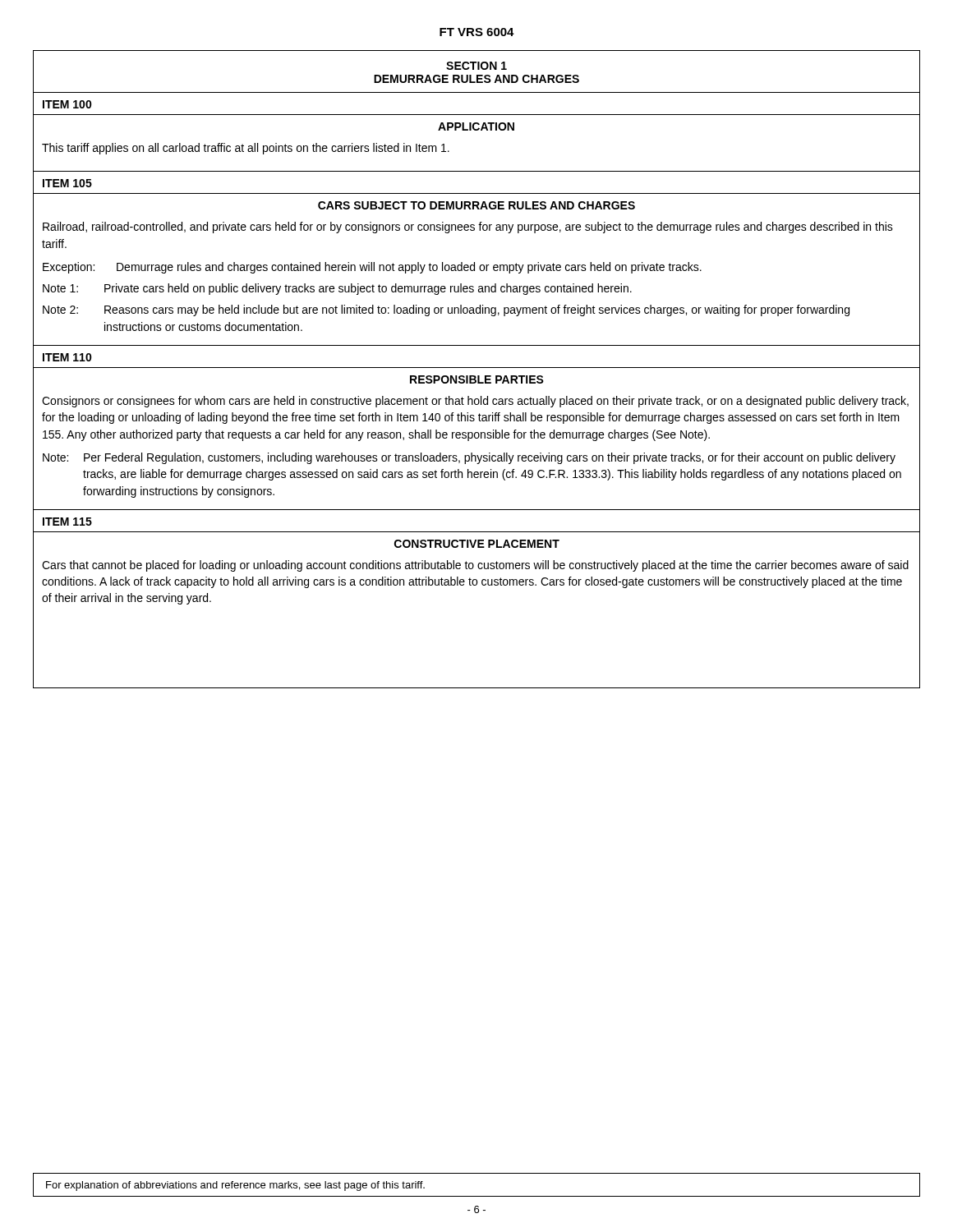Point to the text block starting "Note: Per Federal Regulation, customers, including warehouses or"

point(476,474)
